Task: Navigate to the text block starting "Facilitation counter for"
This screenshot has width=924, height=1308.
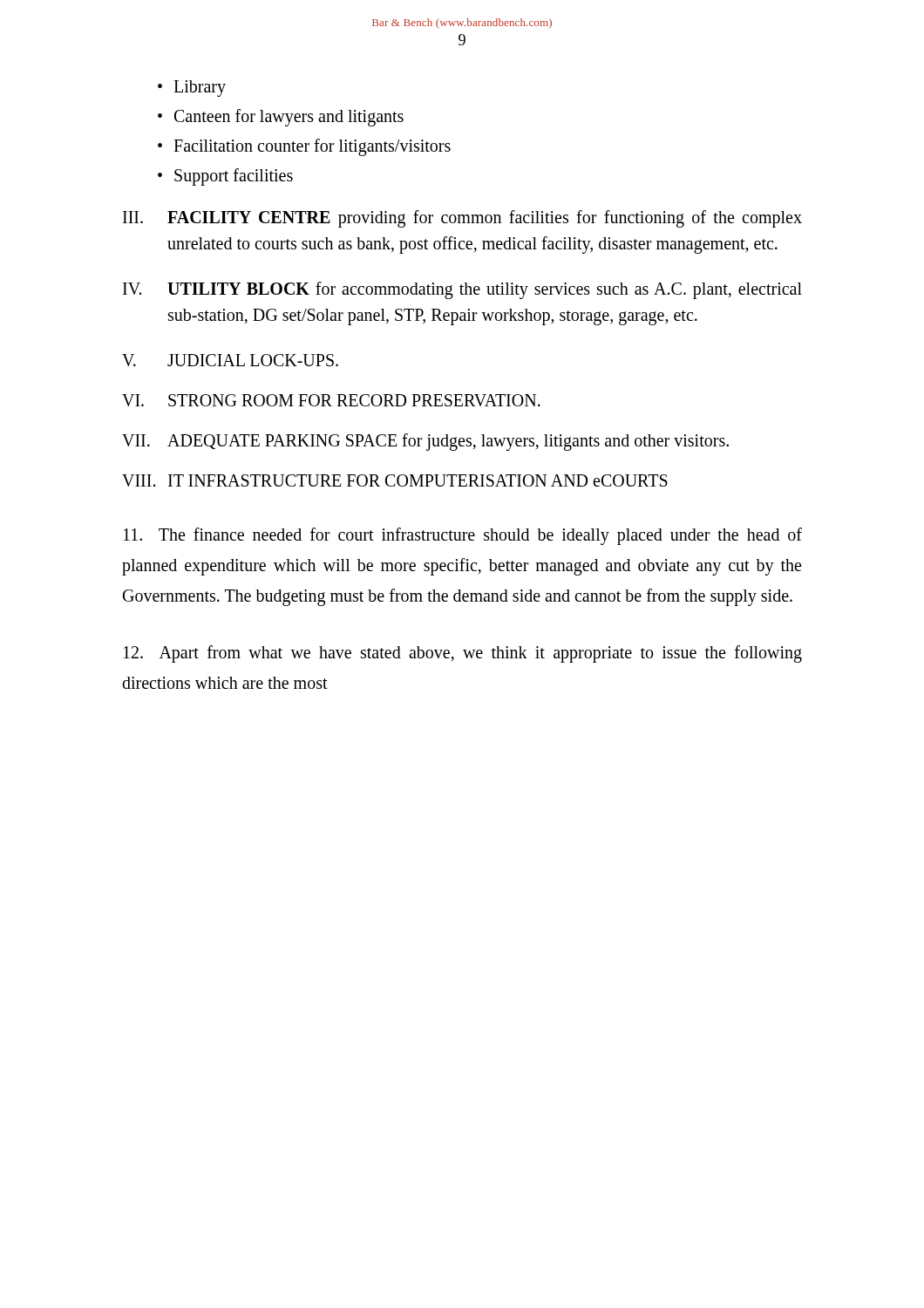Action: [x=312, y=146]
